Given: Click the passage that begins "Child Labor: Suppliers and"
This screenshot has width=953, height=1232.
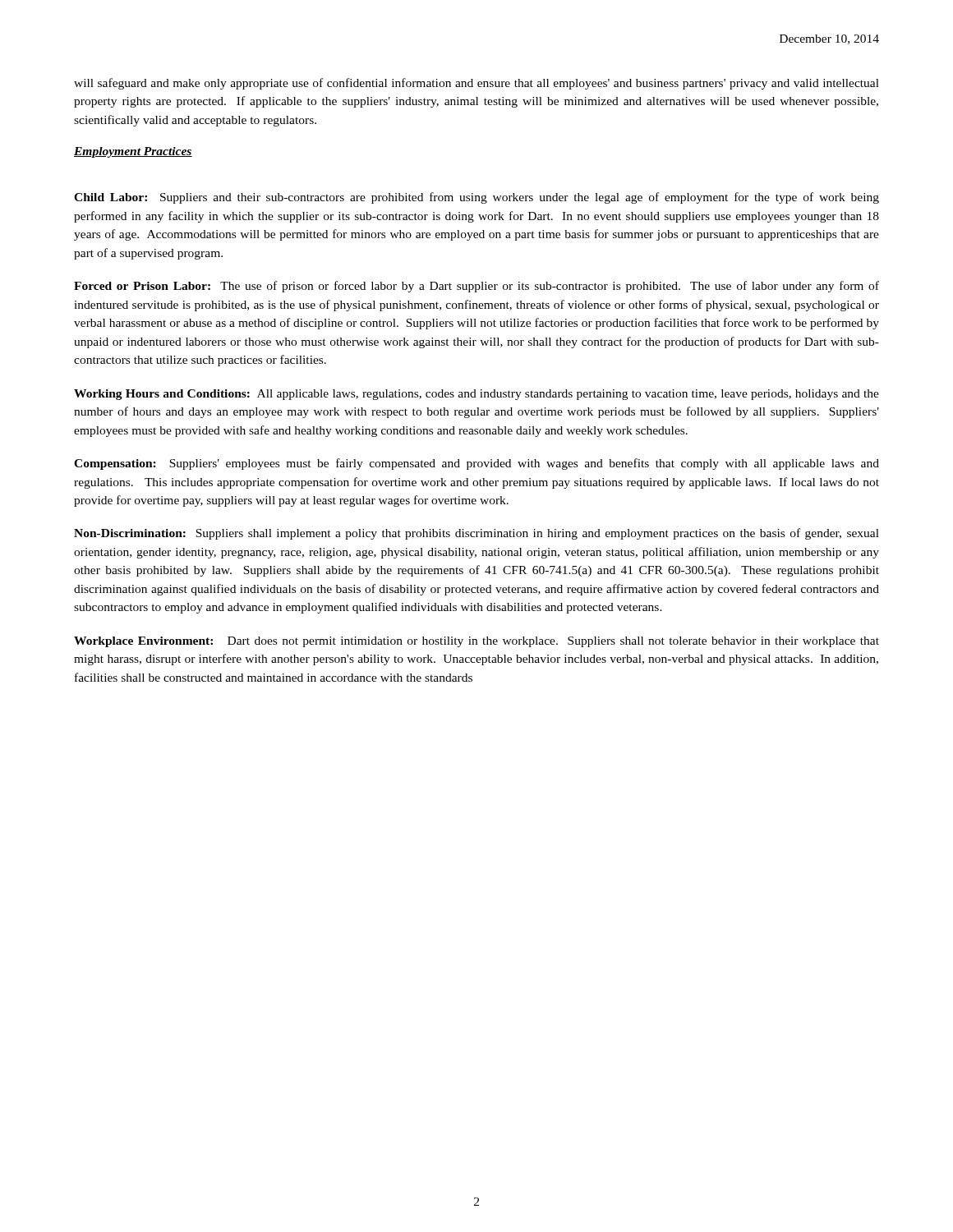Looking at the screenshot, I should [476, 225].
